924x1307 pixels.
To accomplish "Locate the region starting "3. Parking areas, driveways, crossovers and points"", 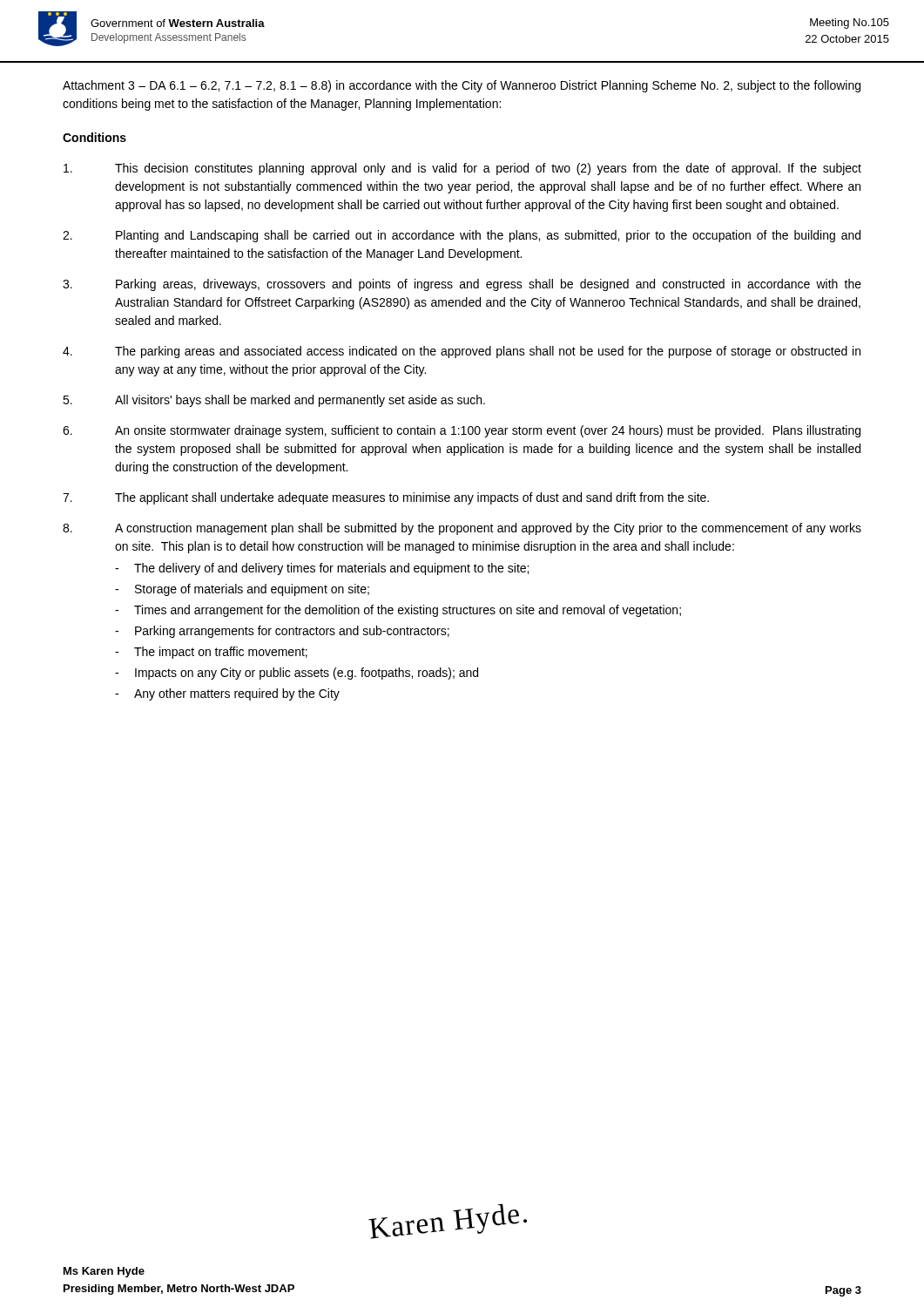I will tap(462, 303).
